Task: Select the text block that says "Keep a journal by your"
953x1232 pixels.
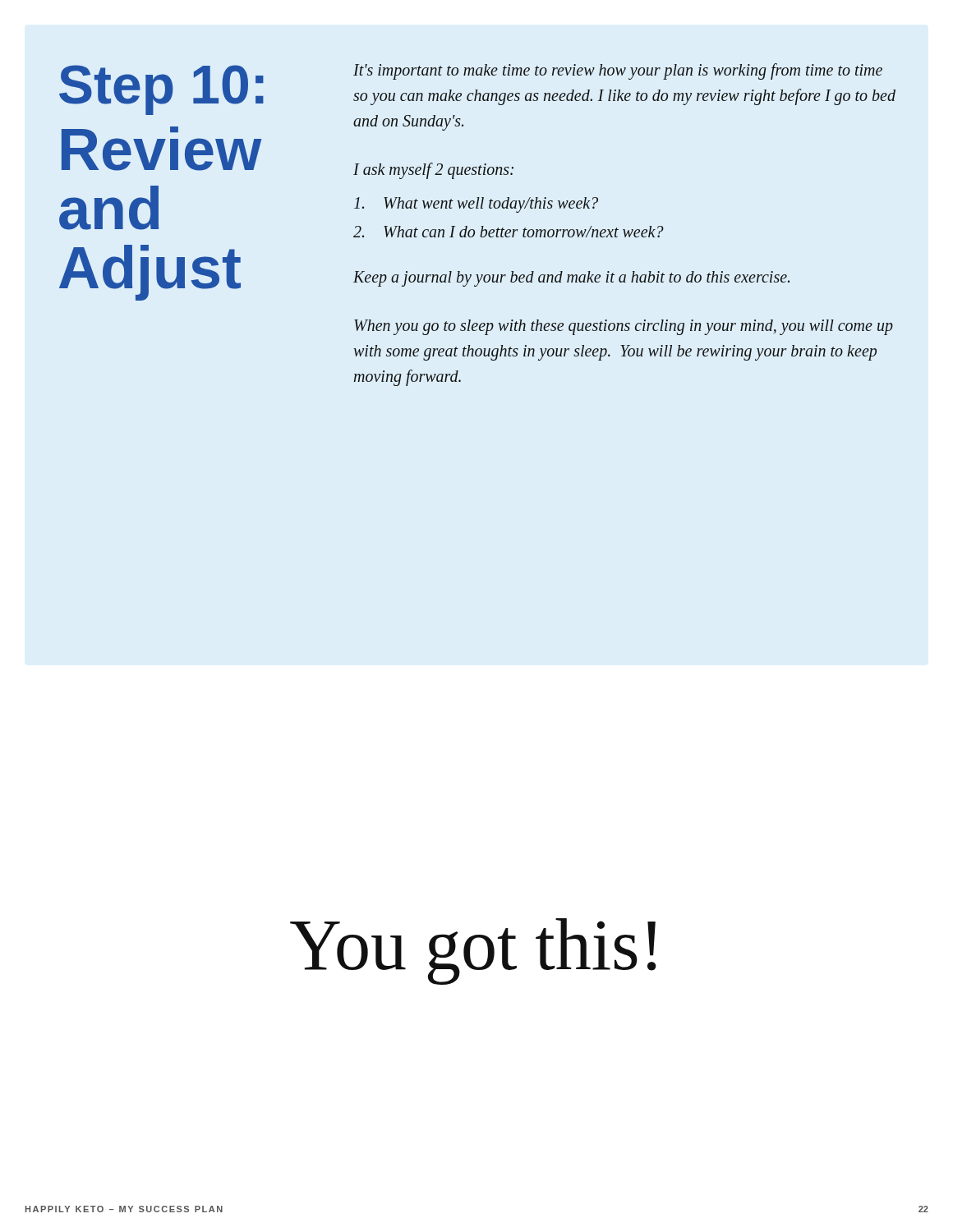Action: click(x=624, y=277)
